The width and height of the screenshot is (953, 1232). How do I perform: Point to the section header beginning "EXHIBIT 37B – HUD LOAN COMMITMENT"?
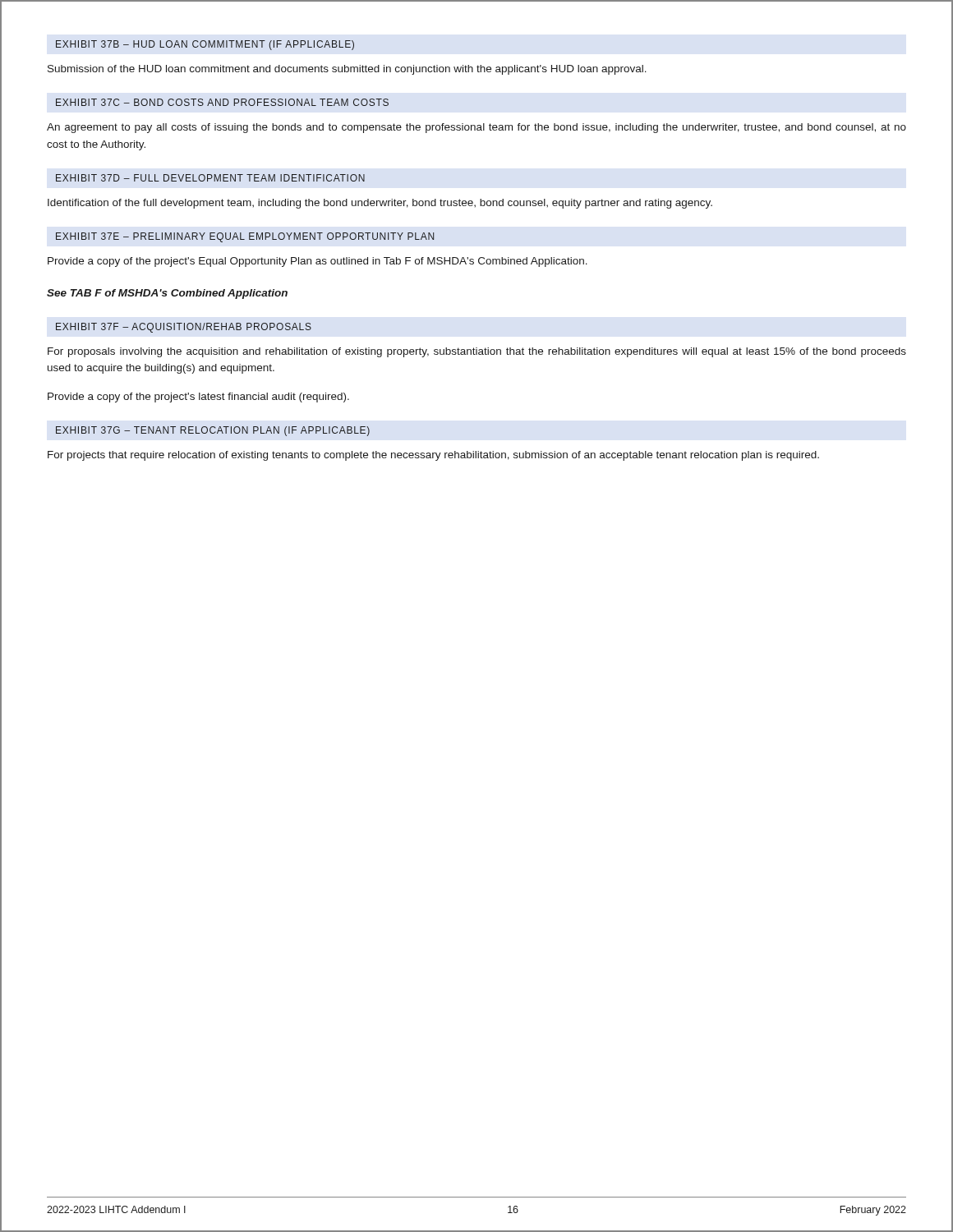click(205, 44)
